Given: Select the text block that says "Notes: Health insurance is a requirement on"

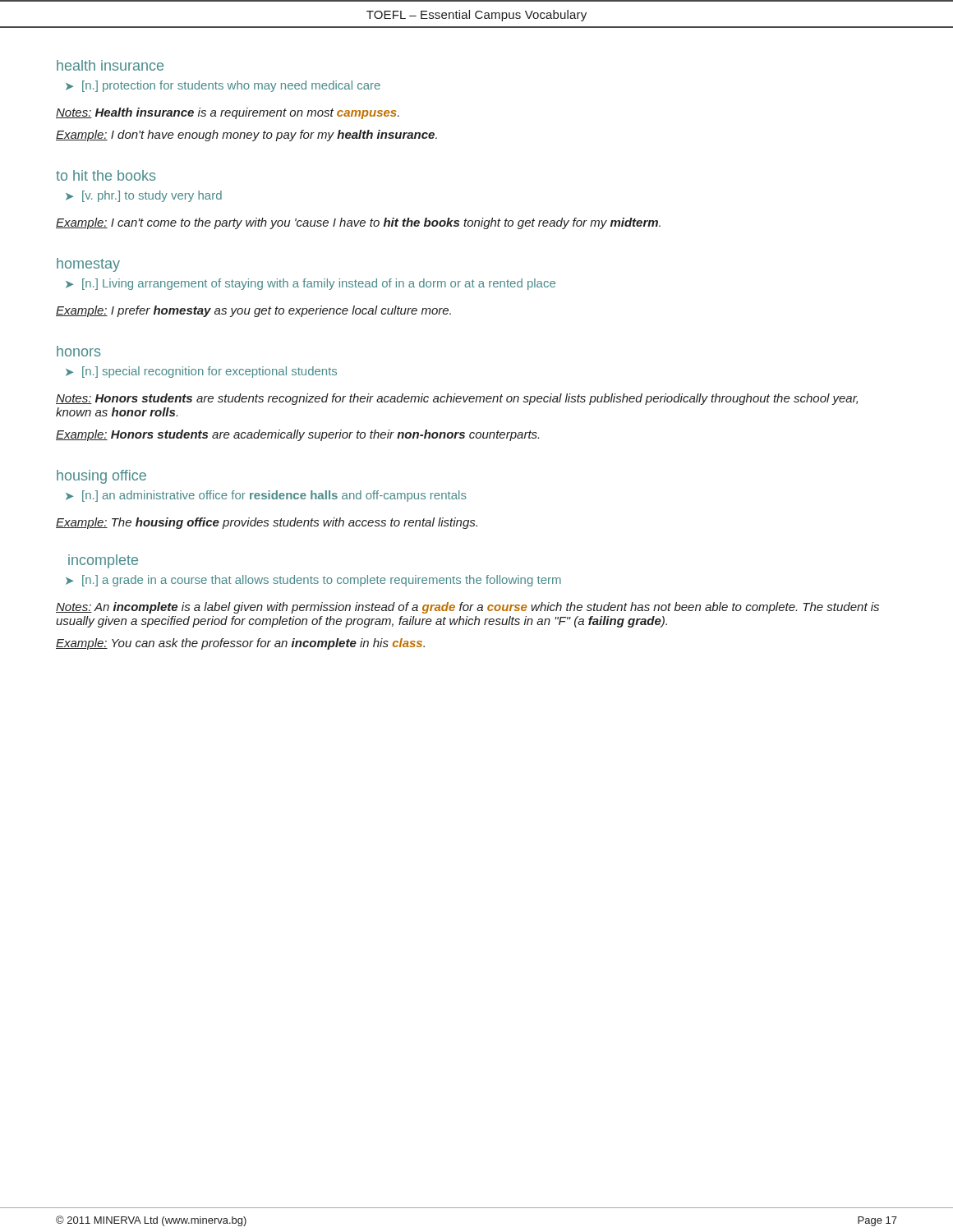Looking at the screenshot, I should point(228,112).
